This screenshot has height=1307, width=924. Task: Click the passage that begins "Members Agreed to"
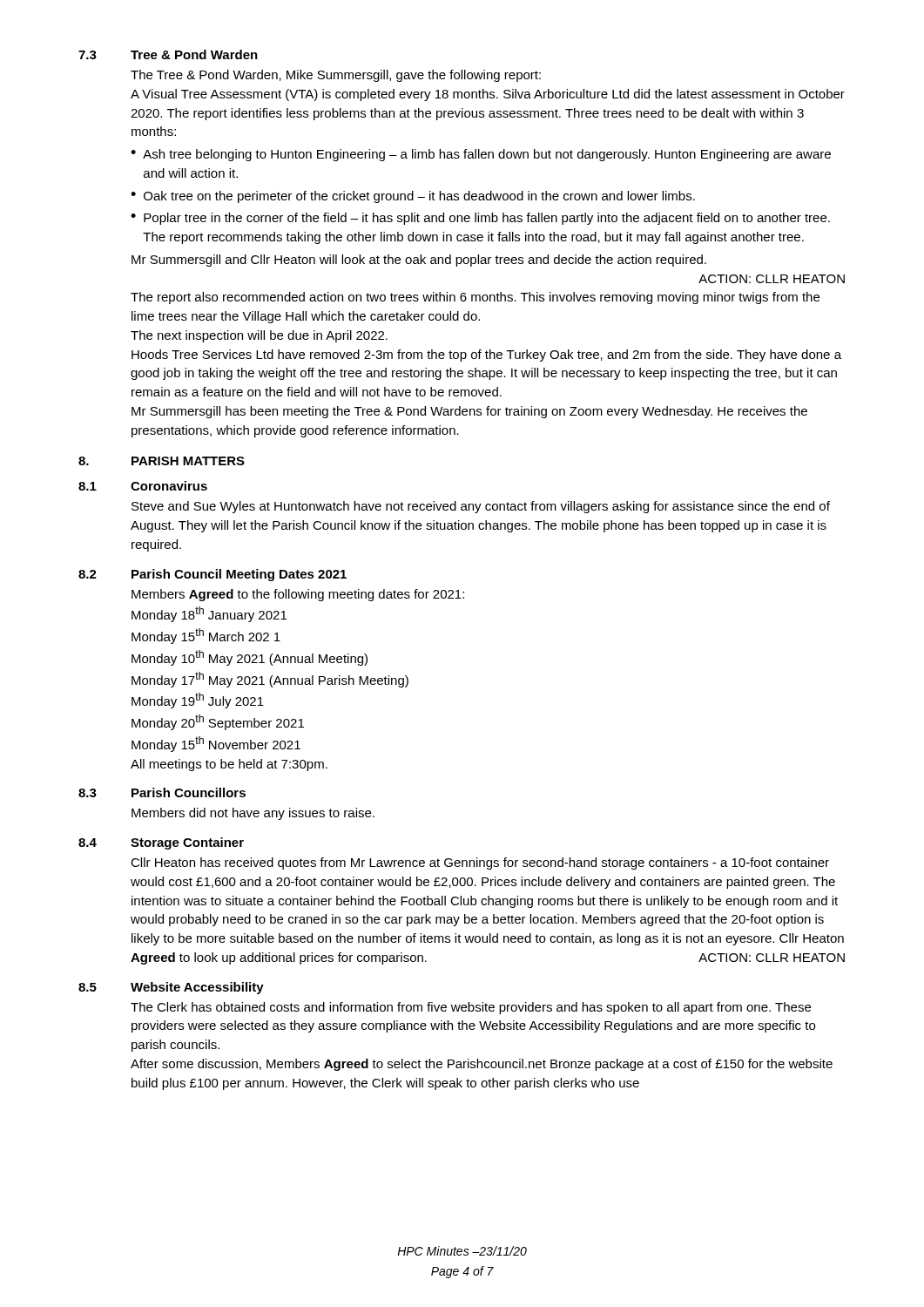pyautogui.click(x=298, y=678)
